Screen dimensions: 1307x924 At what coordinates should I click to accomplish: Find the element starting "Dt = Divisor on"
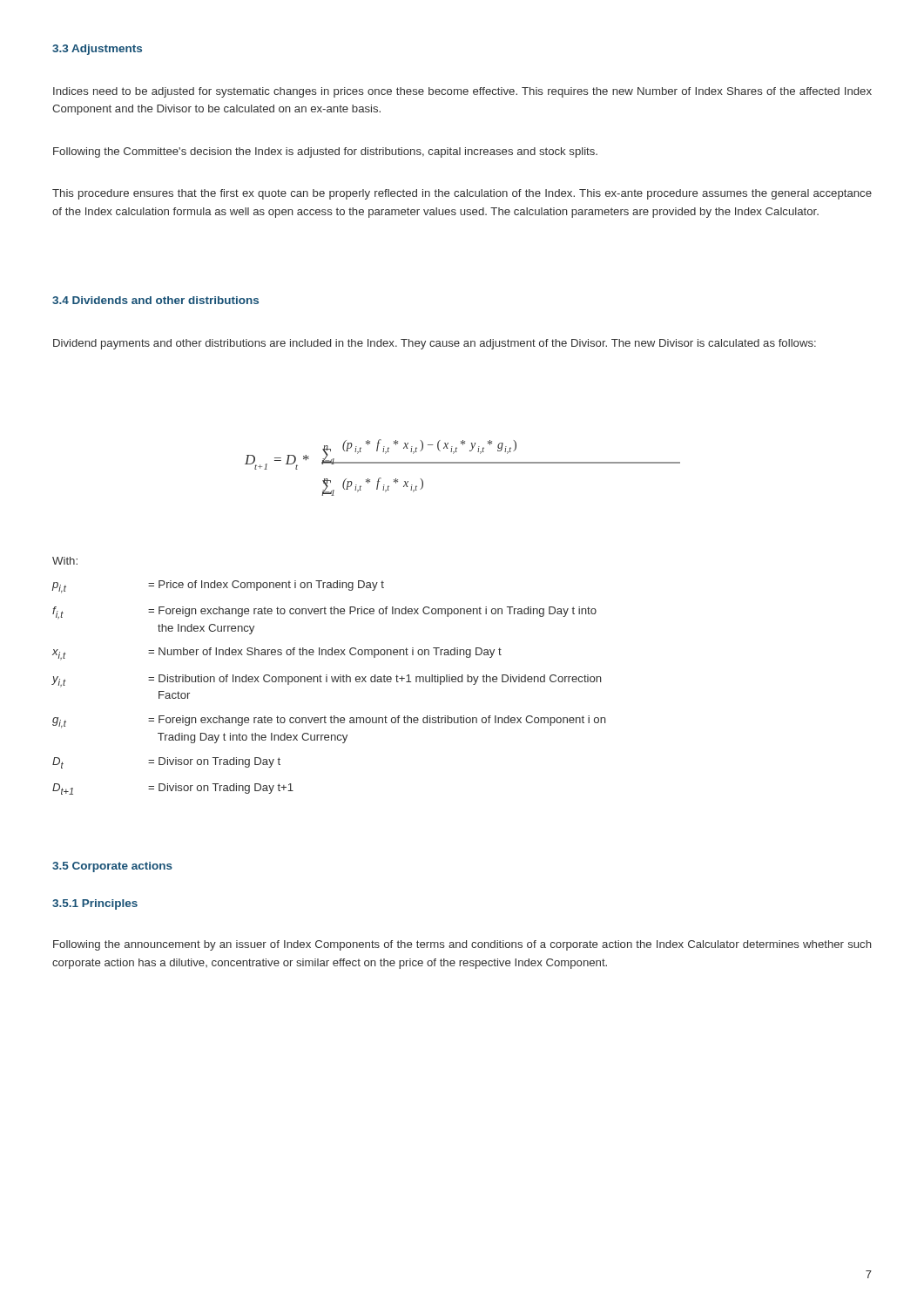[166, 763]
